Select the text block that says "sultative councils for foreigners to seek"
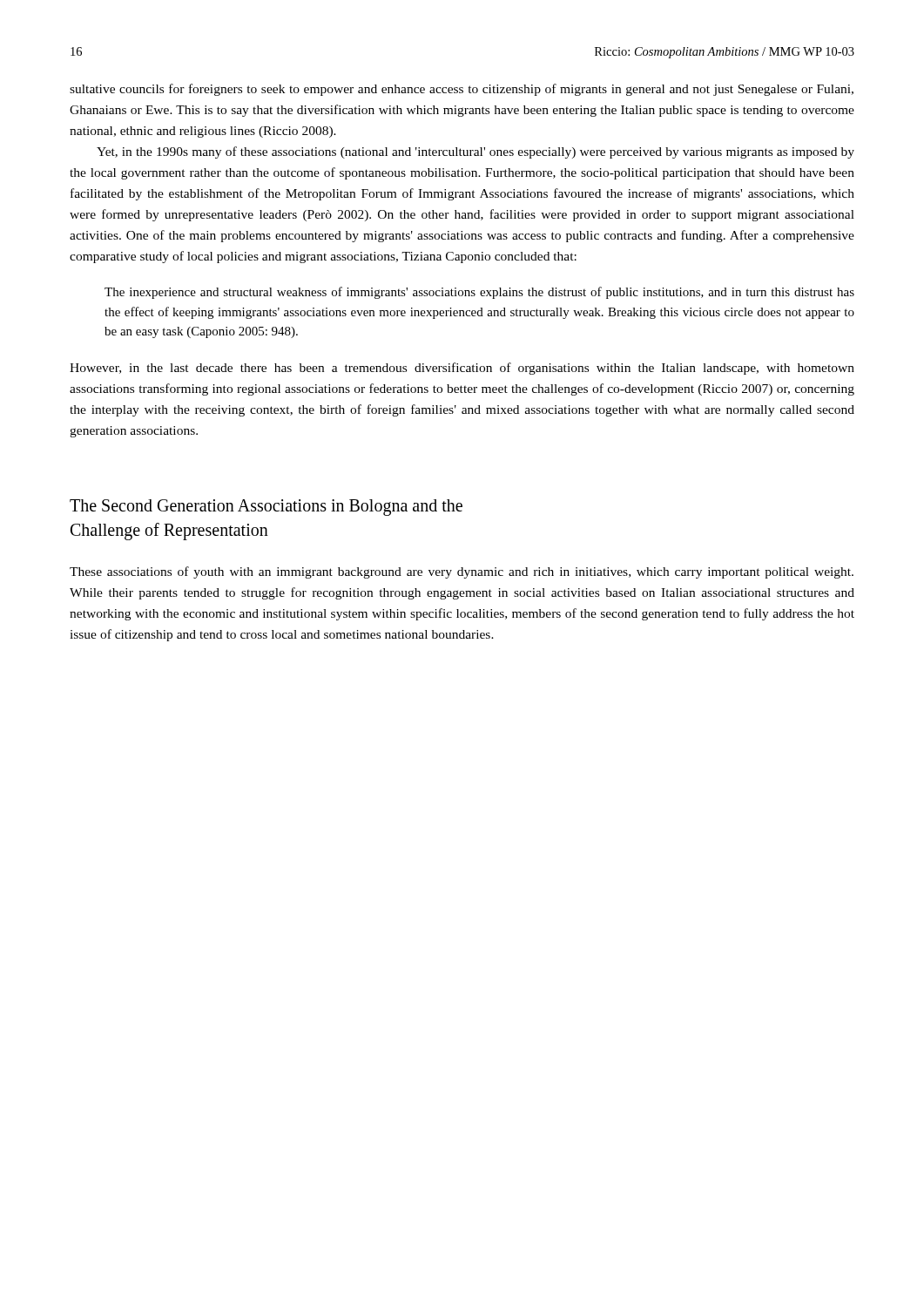924x1307 pixels. click(462, 110)
